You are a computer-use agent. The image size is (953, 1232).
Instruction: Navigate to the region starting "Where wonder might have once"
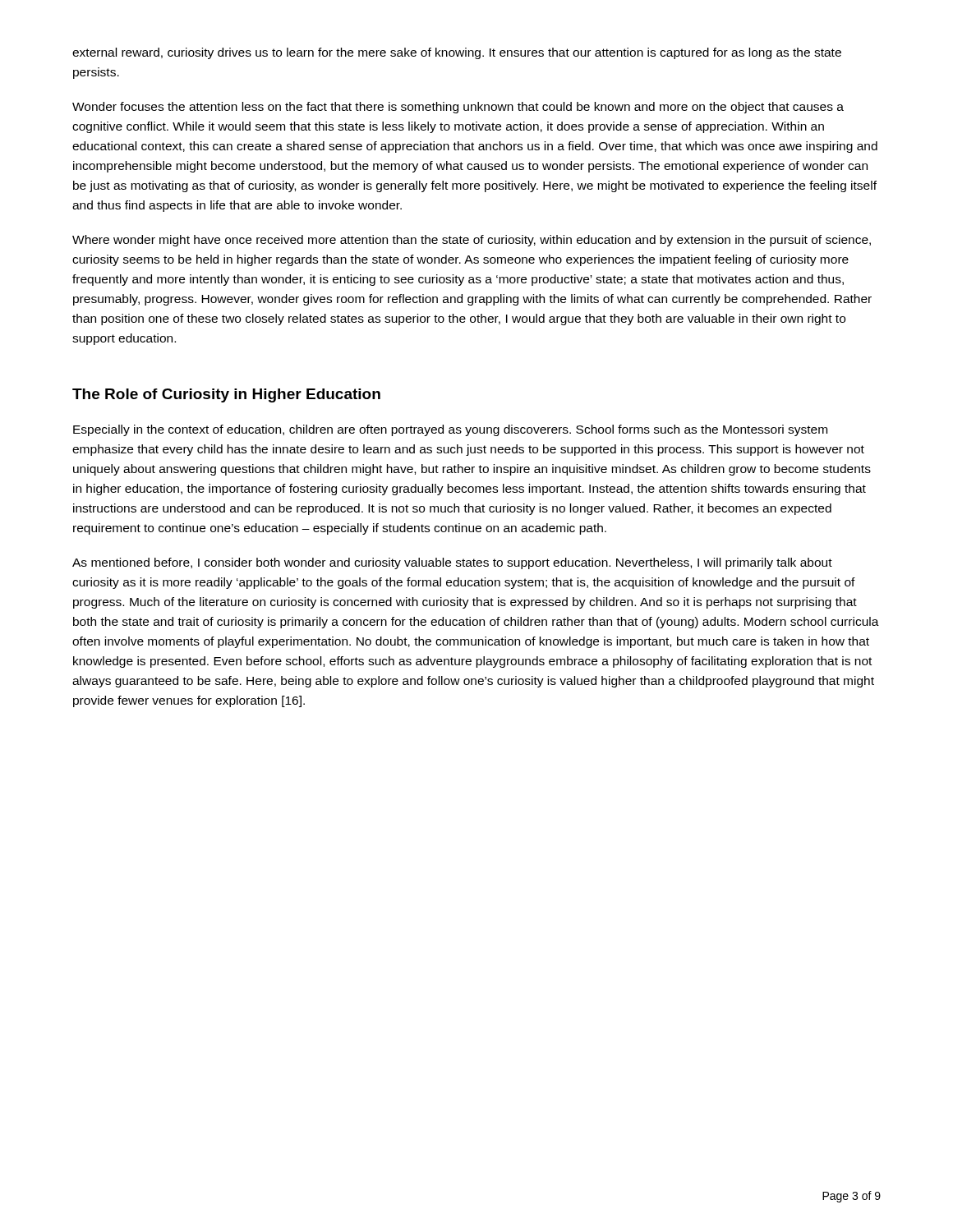click(x=472, y=289)
